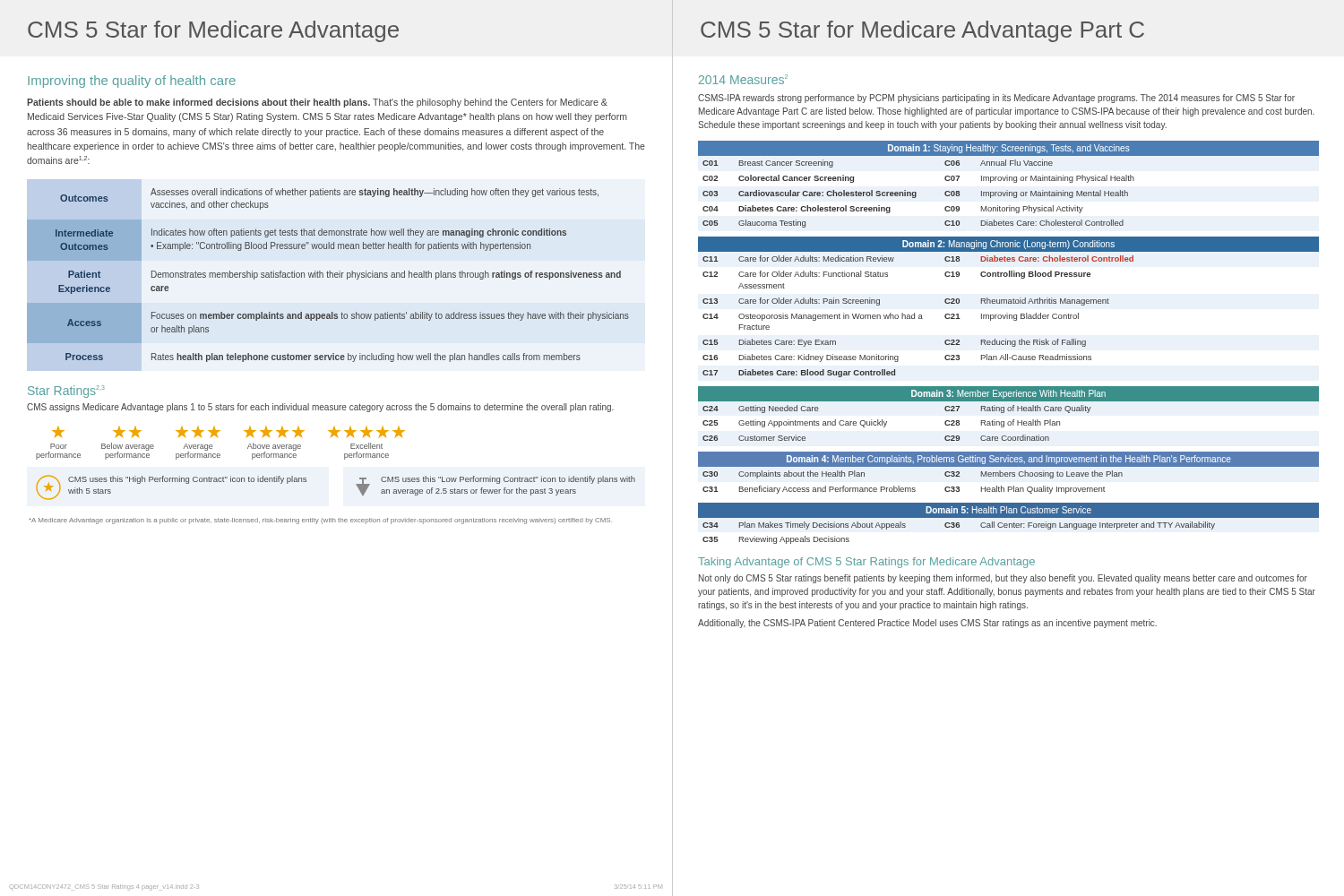Find the text block that says "Patients should be"
This screenshot has height=896, width=1344.
pos(336,131)
